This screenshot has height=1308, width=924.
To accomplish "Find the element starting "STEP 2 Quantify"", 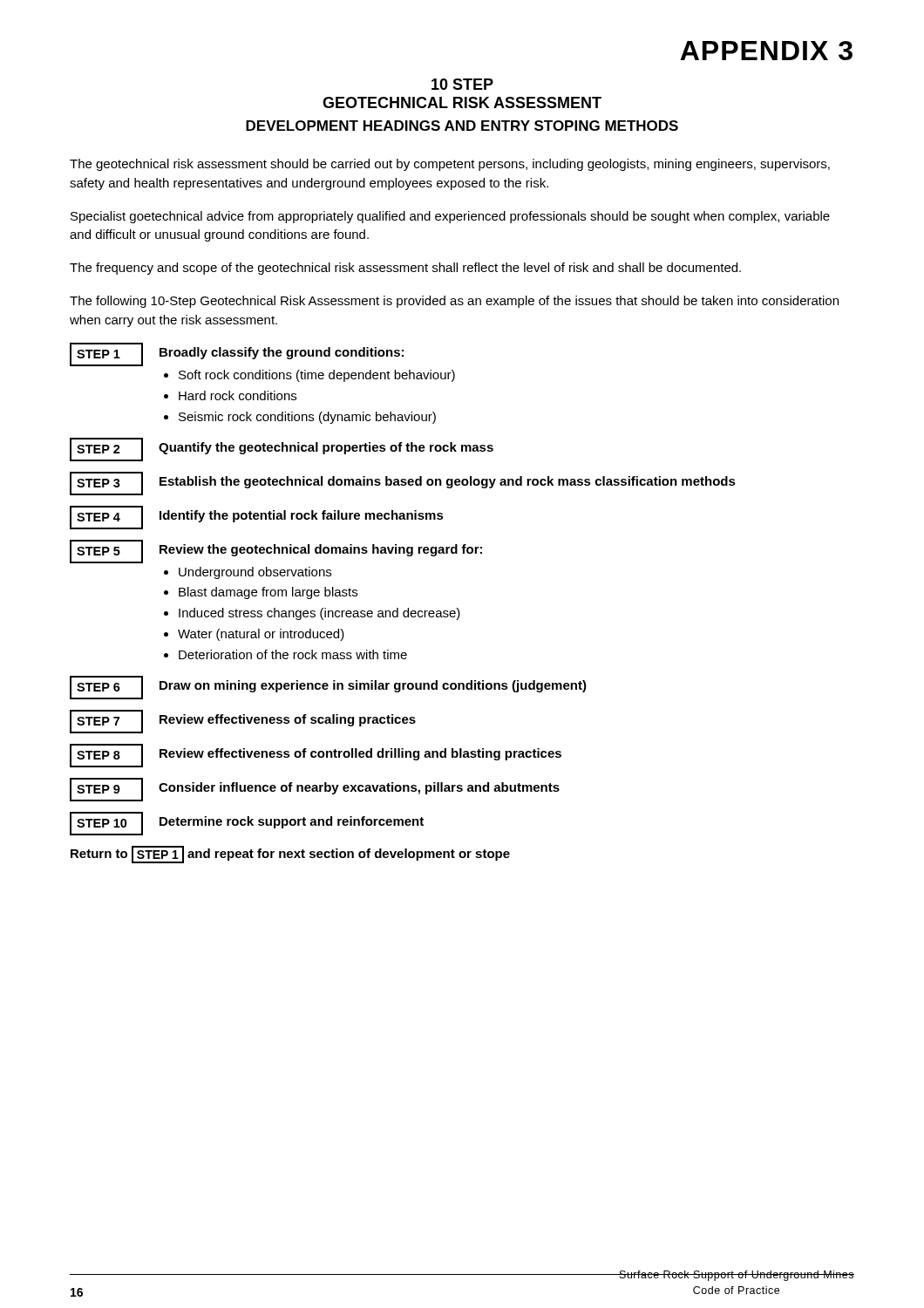I will [x=462, y=450].
